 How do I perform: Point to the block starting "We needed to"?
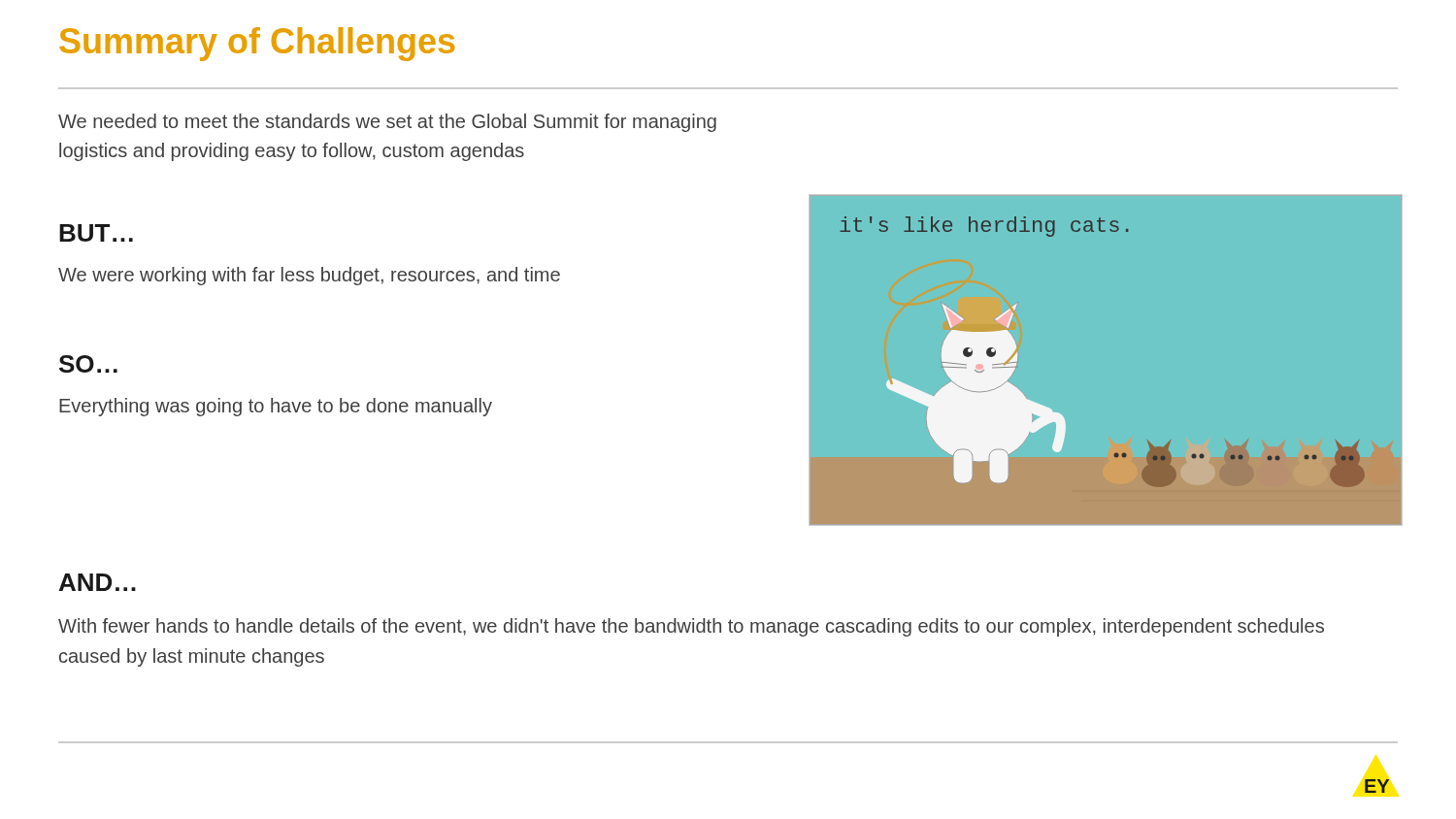click(388, 136)
